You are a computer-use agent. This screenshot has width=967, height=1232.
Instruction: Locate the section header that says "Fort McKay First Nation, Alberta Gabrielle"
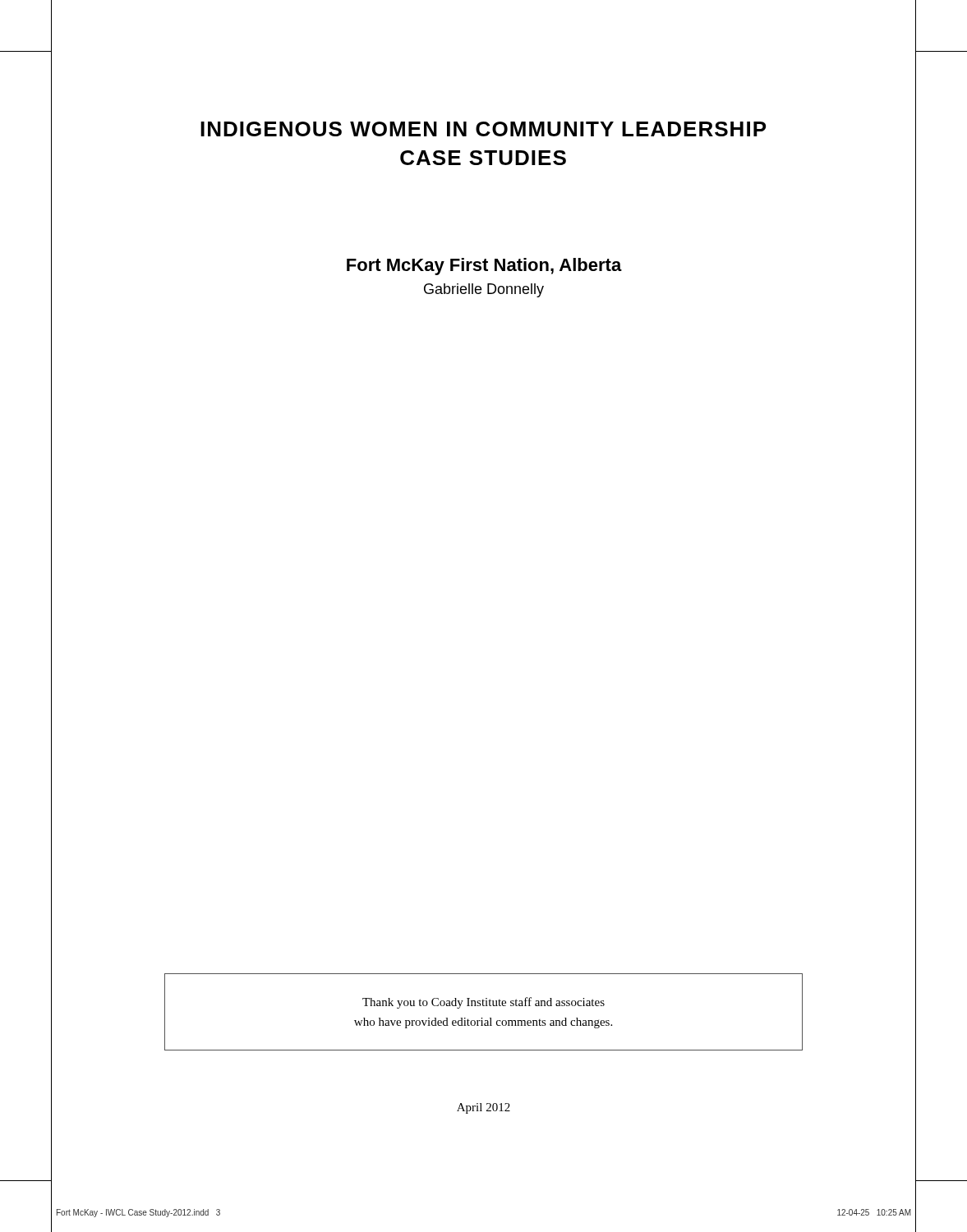[x=484, y=276]
